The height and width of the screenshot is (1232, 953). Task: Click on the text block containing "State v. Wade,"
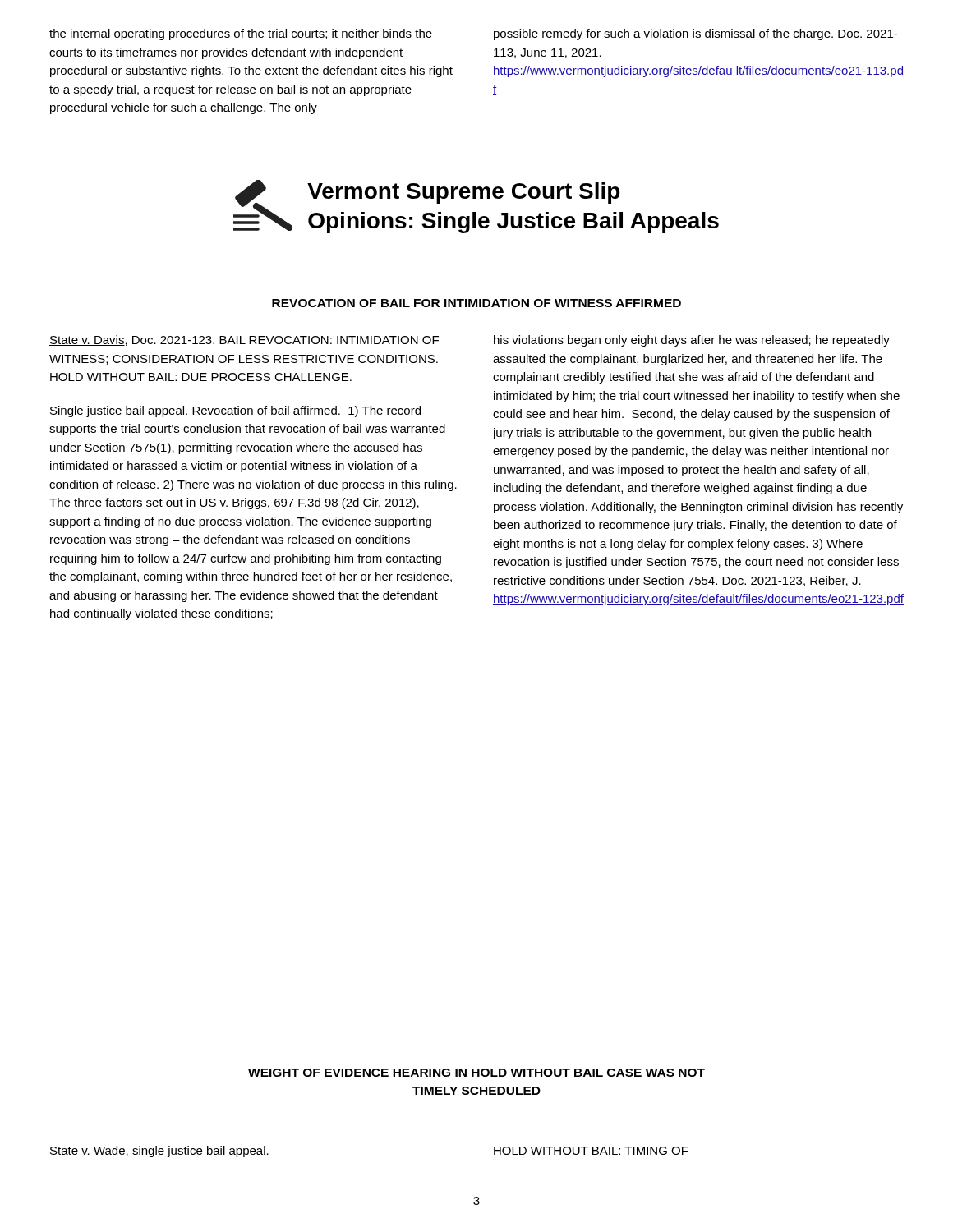click(x=159, y=1150)
